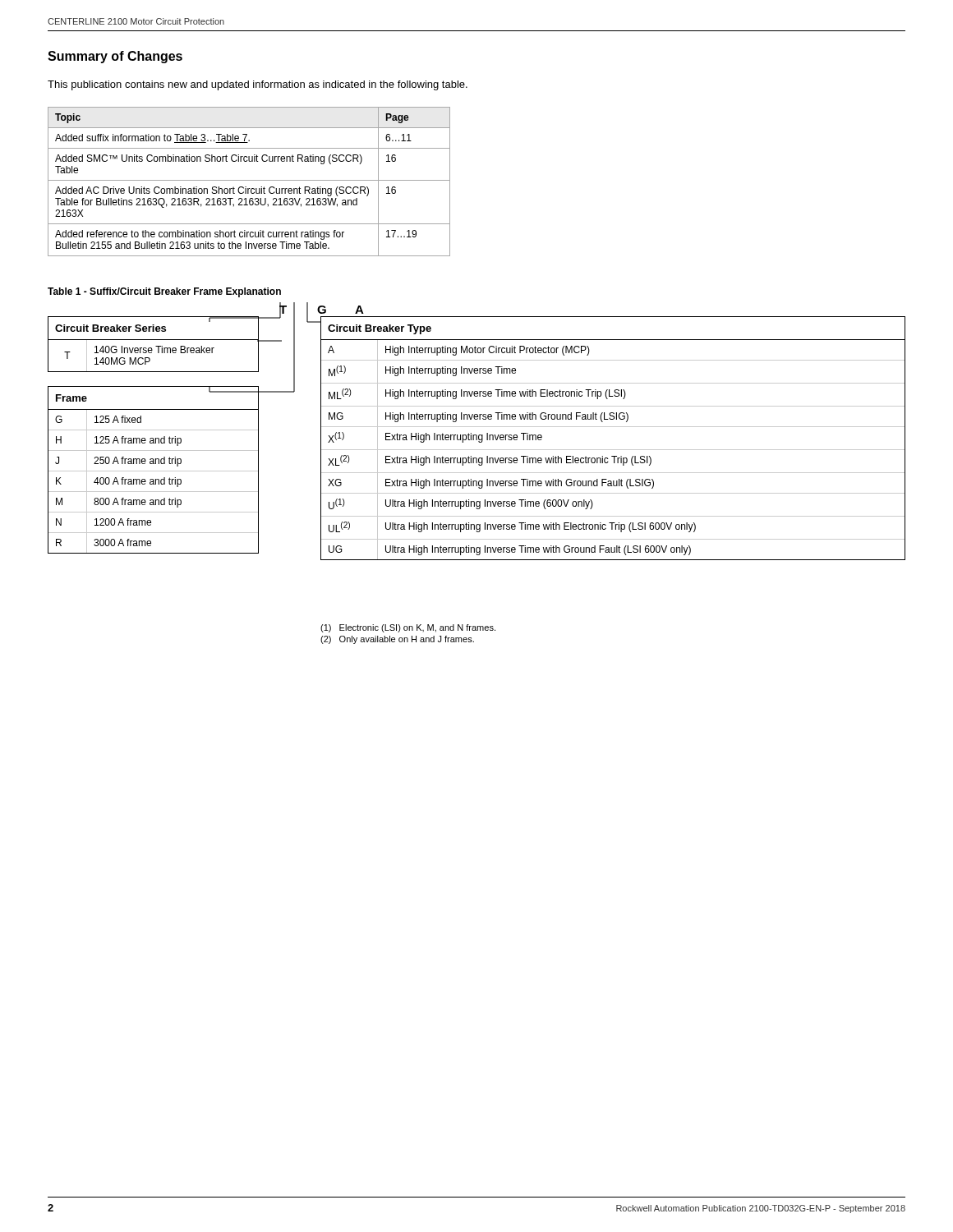The height and width of the screenshot is (1232, 953).
Task: Find the table that mentions "Frame G 125 A fixed"
Action: click(153, 470)
